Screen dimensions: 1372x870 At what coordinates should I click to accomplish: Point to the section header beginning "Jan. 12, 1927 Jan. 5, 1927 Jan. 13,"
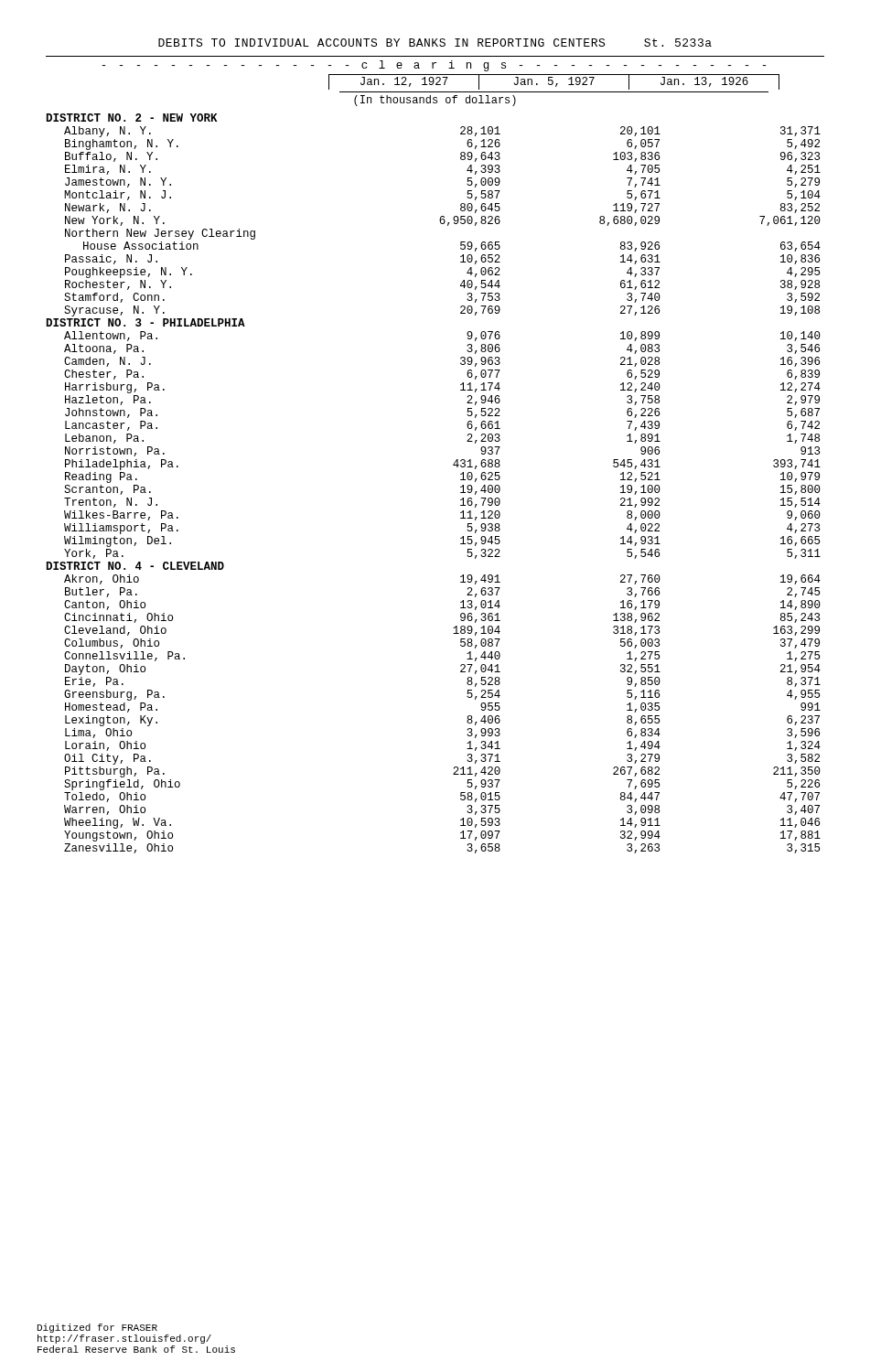pos(435,82)
